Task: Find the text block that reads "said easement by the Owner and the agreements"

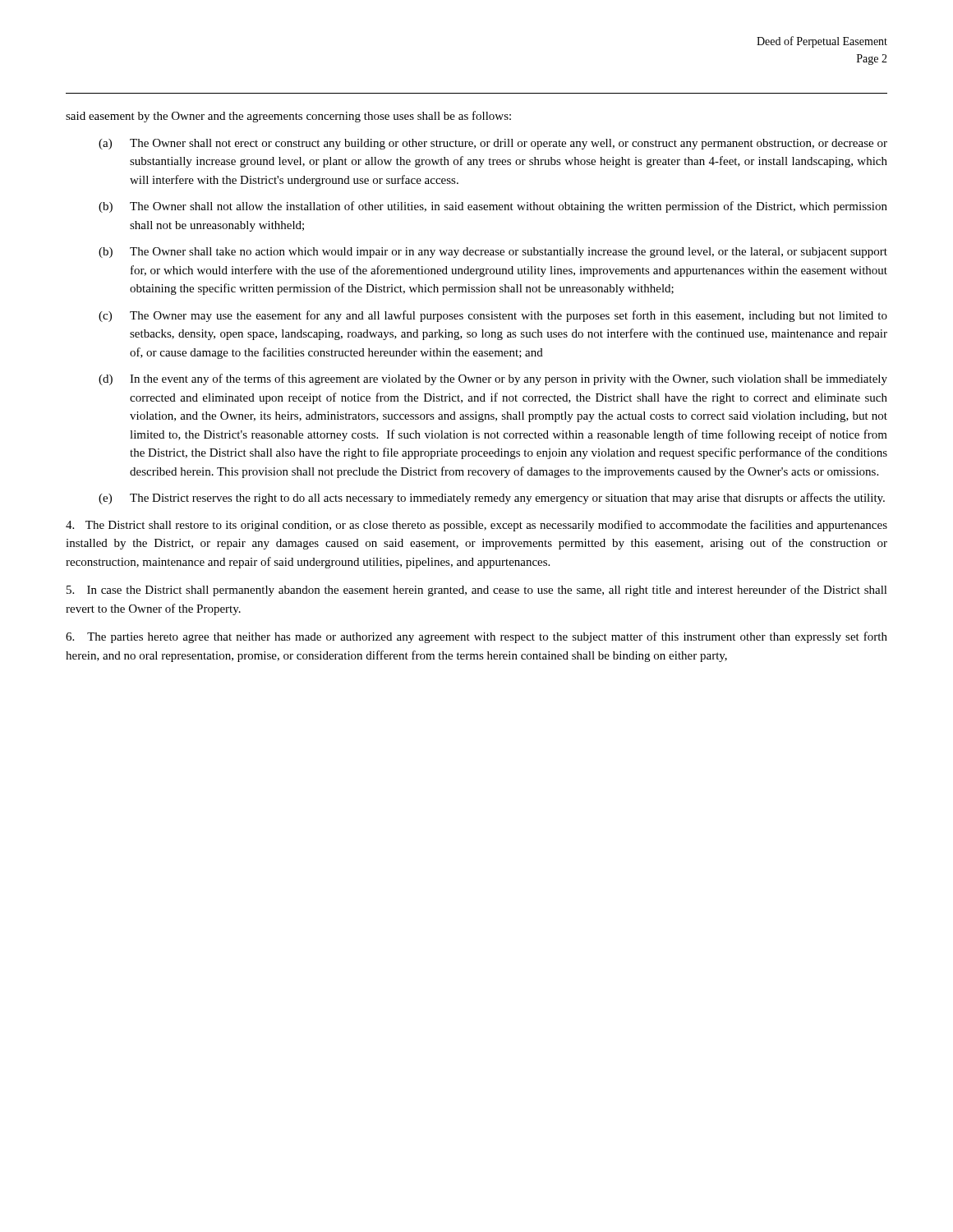Action: click(289, 116)
